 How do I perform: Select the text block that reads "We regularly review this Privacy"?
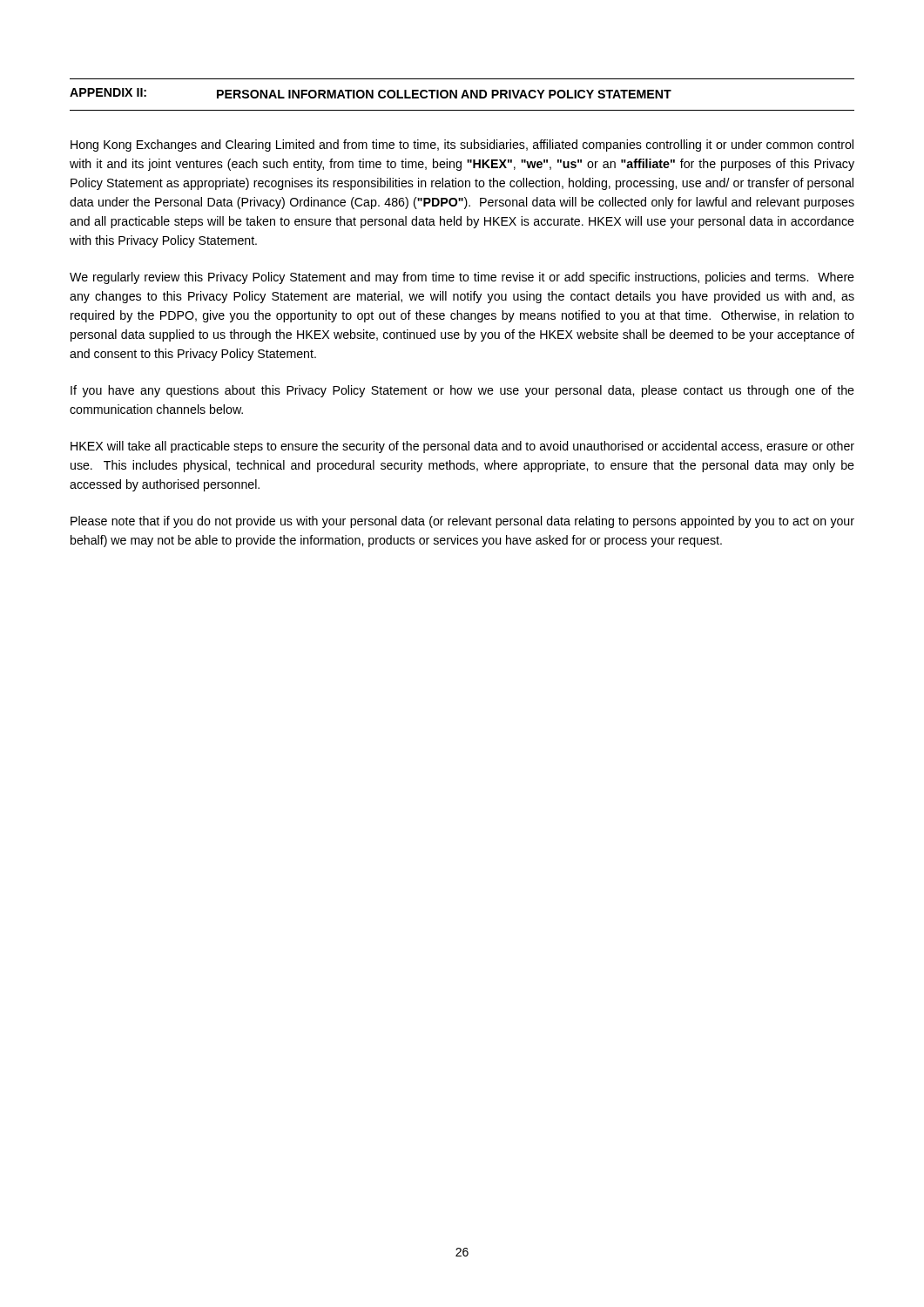pos(462,315)
